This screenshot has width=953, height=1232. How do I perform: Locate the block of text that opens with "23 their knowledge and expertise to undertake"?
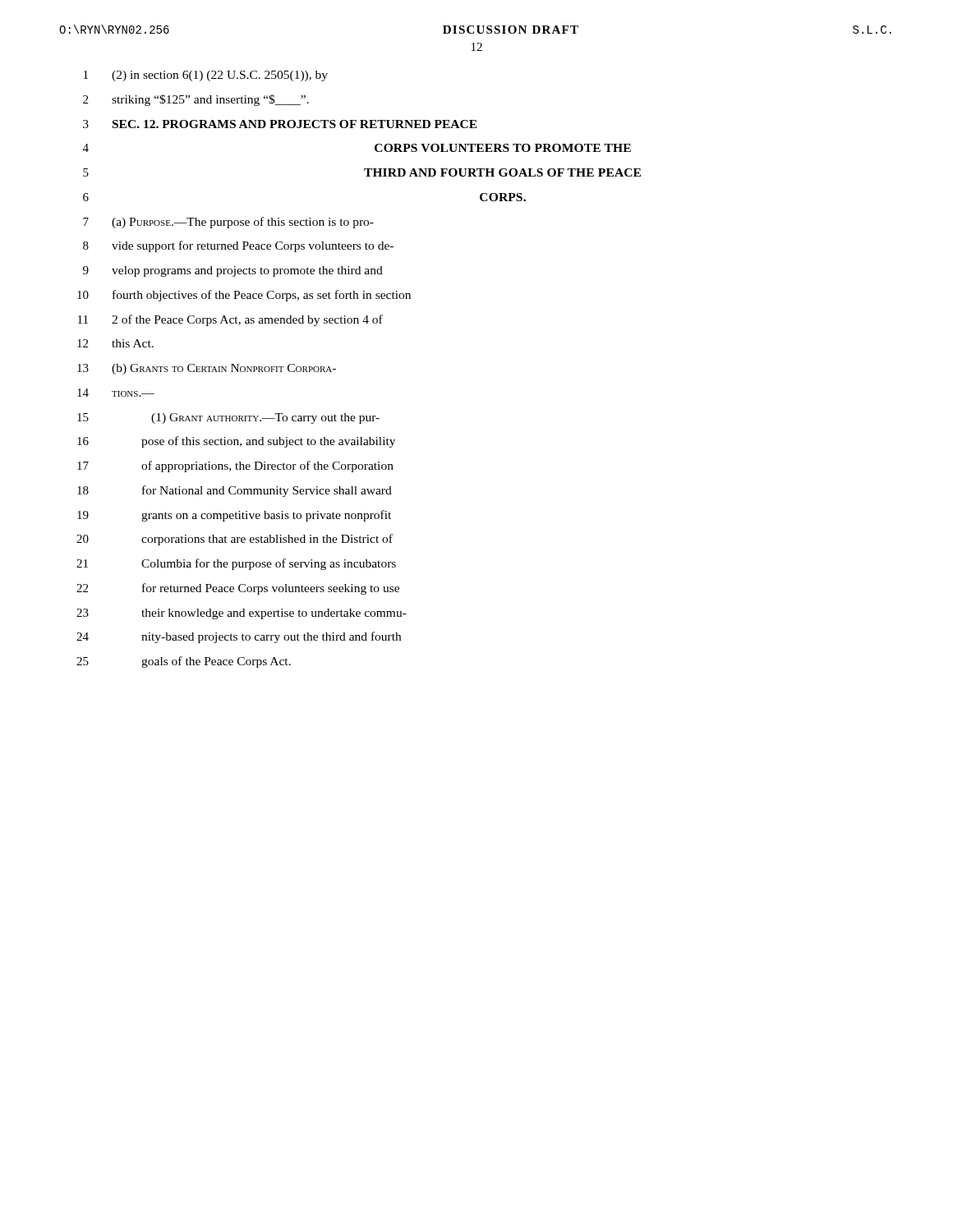click(233, 612)
